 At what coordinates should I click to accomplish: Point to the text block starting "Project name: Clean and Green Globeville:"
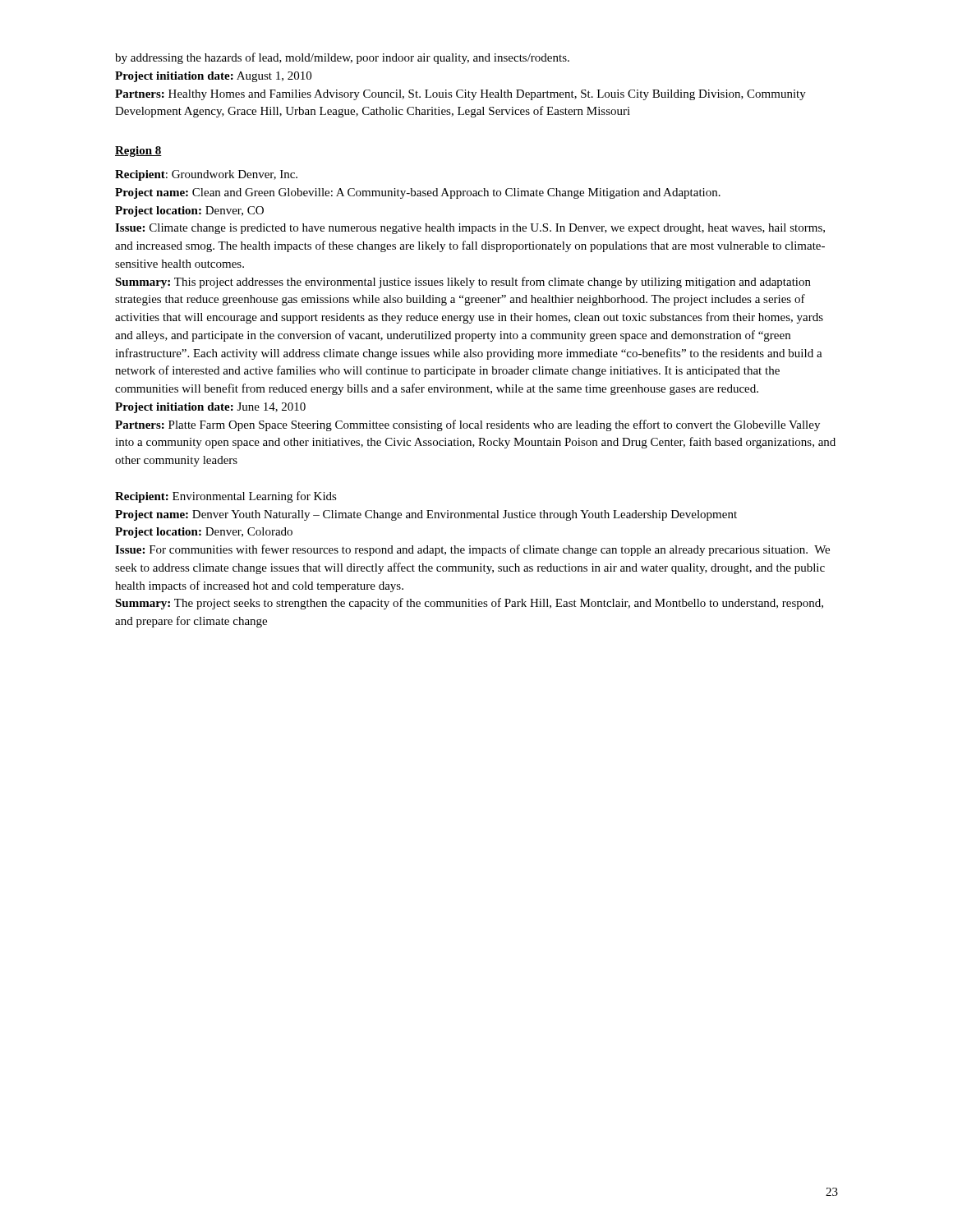(418, 192)
